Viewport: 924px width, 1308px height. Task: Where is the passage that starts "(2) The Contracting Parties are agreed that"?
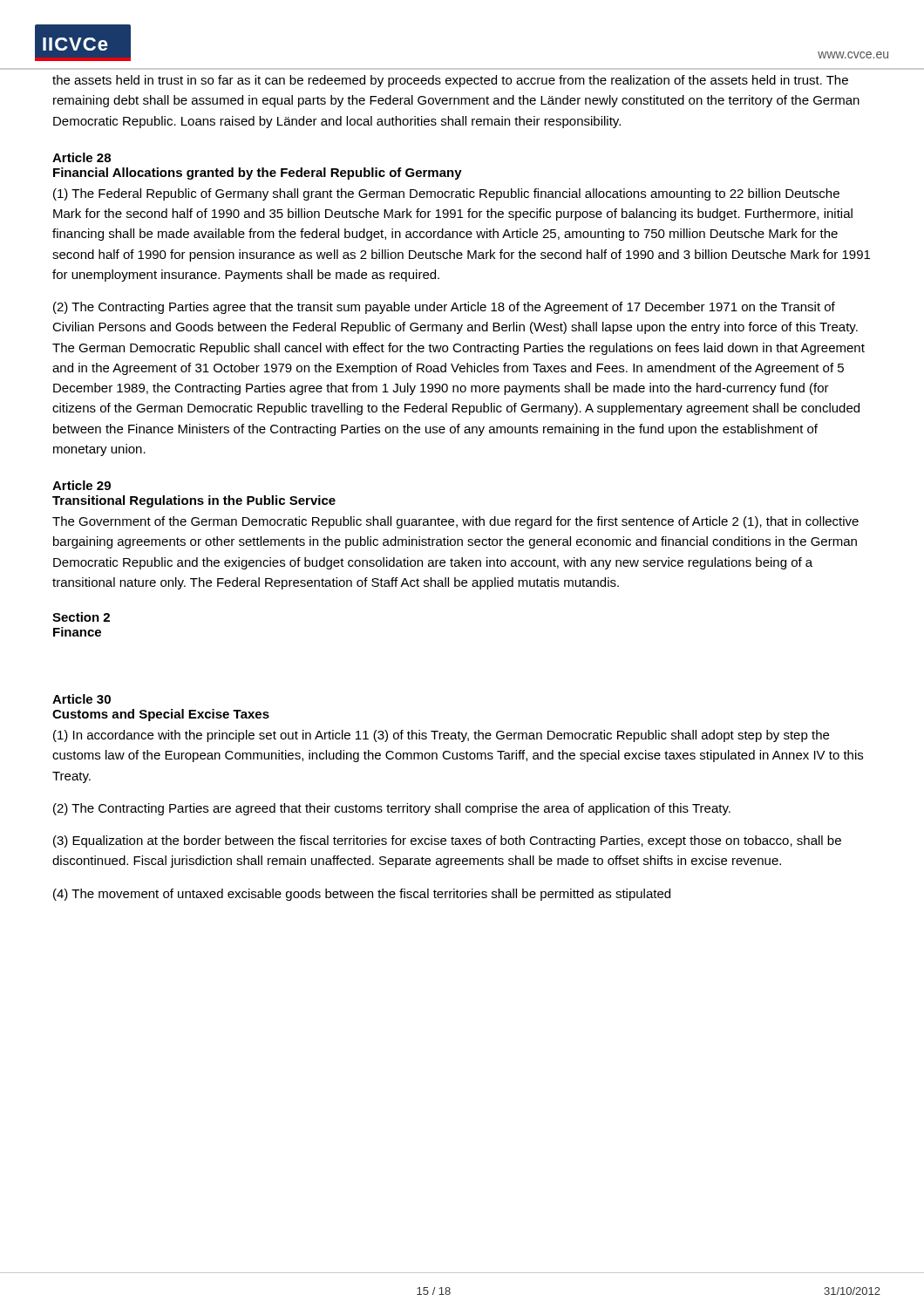pyautogui.click(x=392, y=808)
